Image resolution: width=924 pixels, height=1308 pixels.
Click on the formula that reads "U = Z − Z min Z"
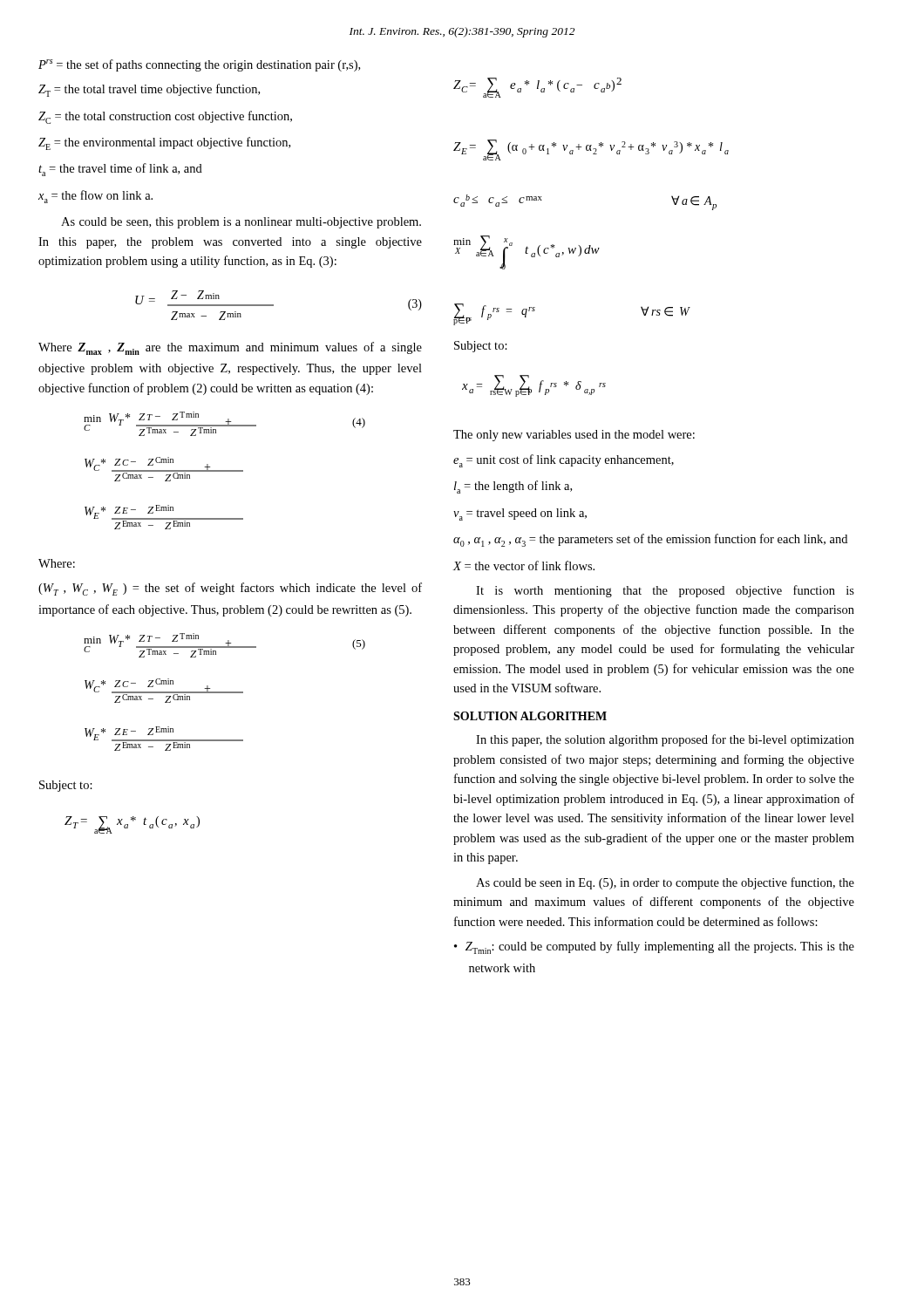(x=230, y=304)
